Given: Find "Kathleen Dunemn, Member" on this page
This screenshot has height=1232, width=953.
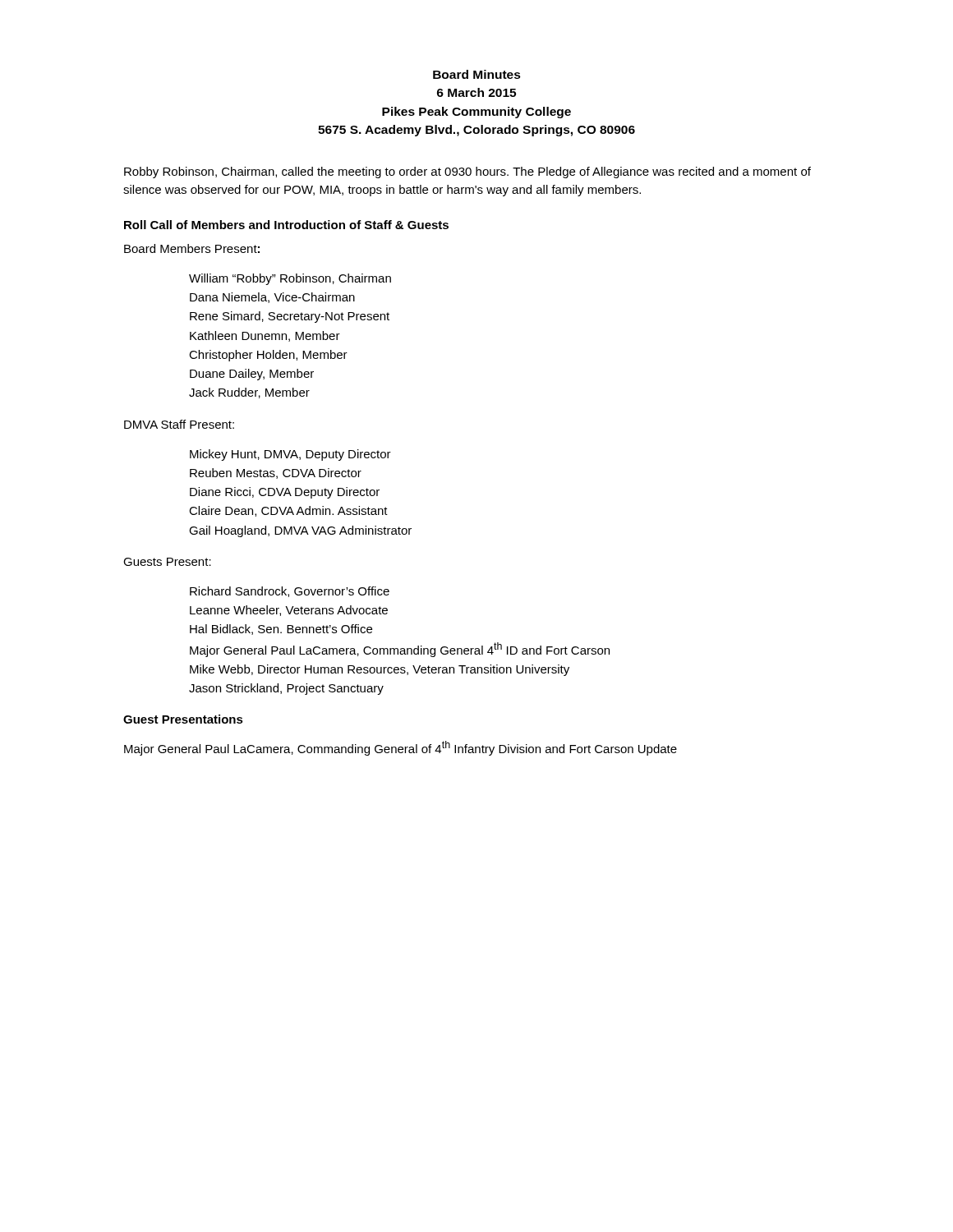Looking at the screenshot, I should 265,336.
